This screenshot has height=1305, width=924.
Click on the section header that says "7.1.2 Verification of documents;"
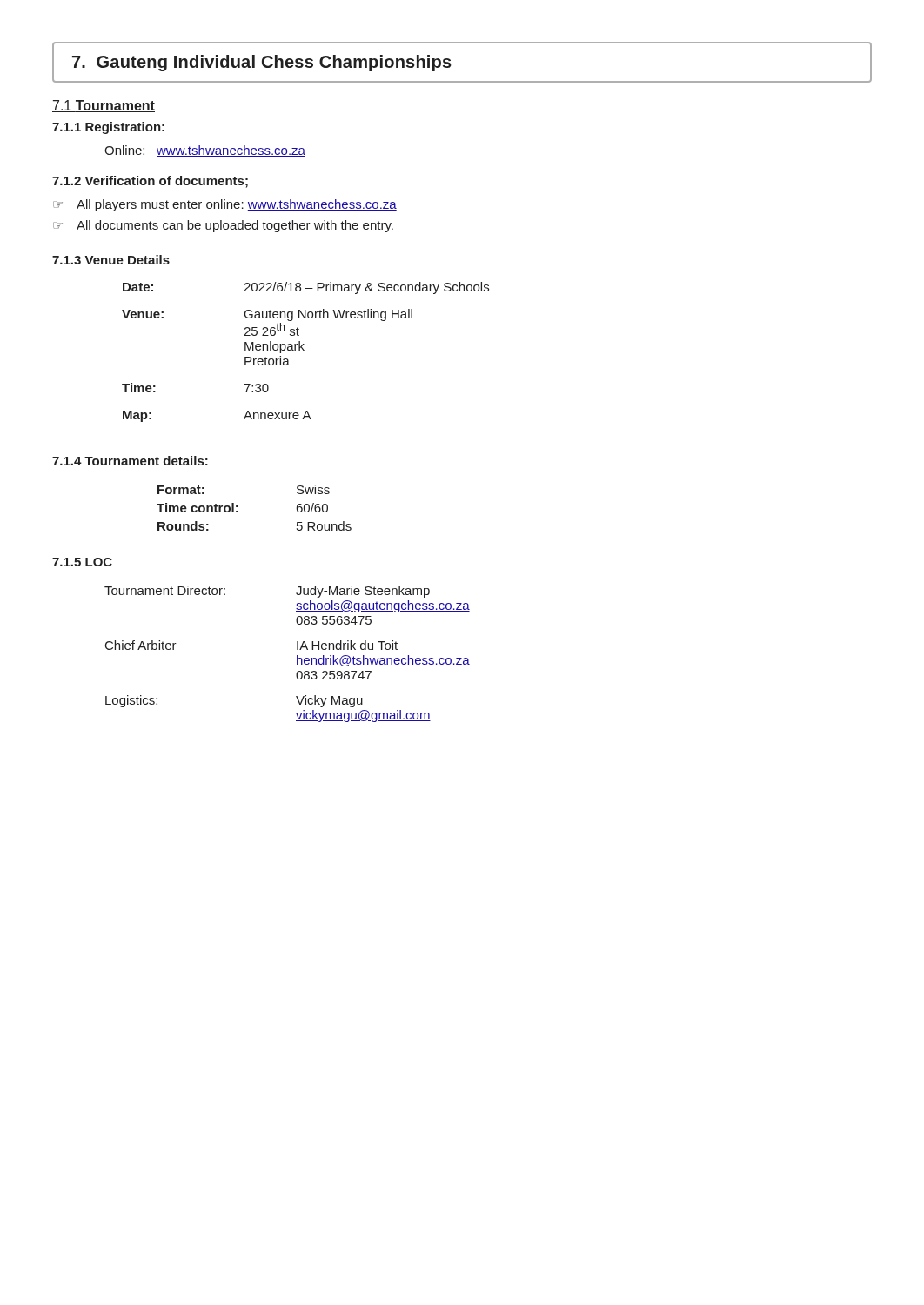click(x=150, y=181)
